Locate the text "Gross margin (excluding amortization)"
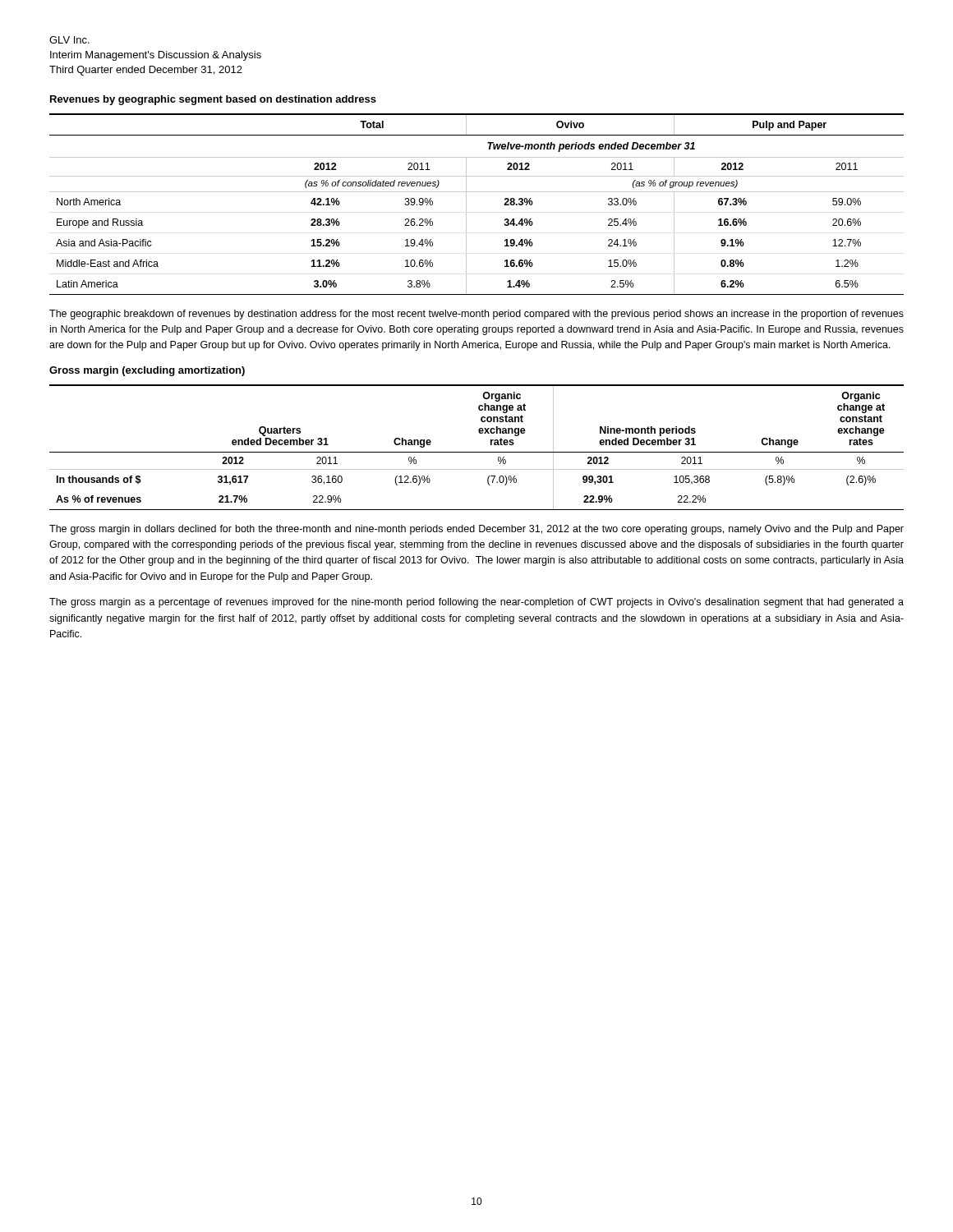The width and height of the screenshot is (953, 1232). click(x=147, y=370)
